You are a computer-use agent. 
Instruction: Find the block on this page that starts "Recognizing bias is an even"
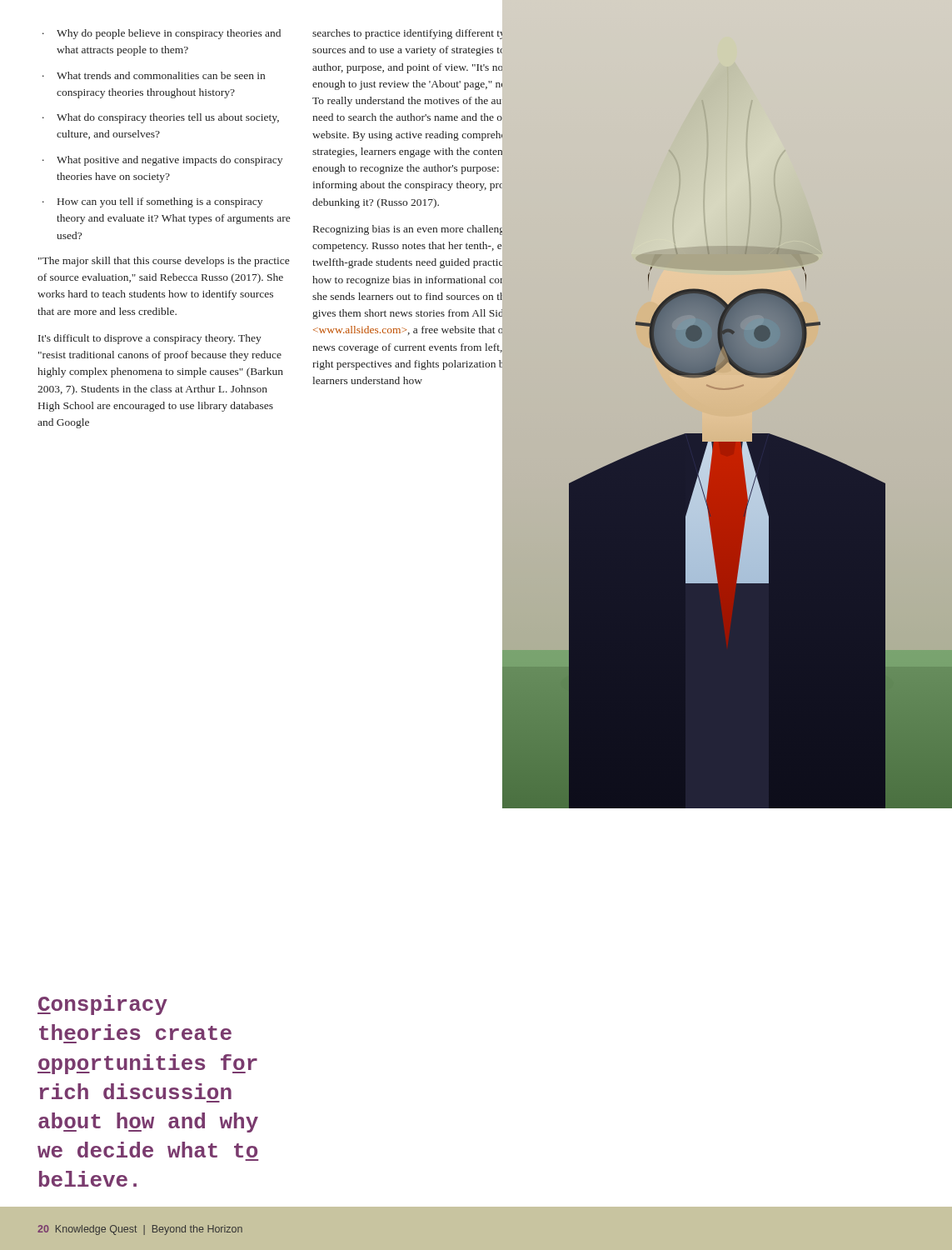437,304
